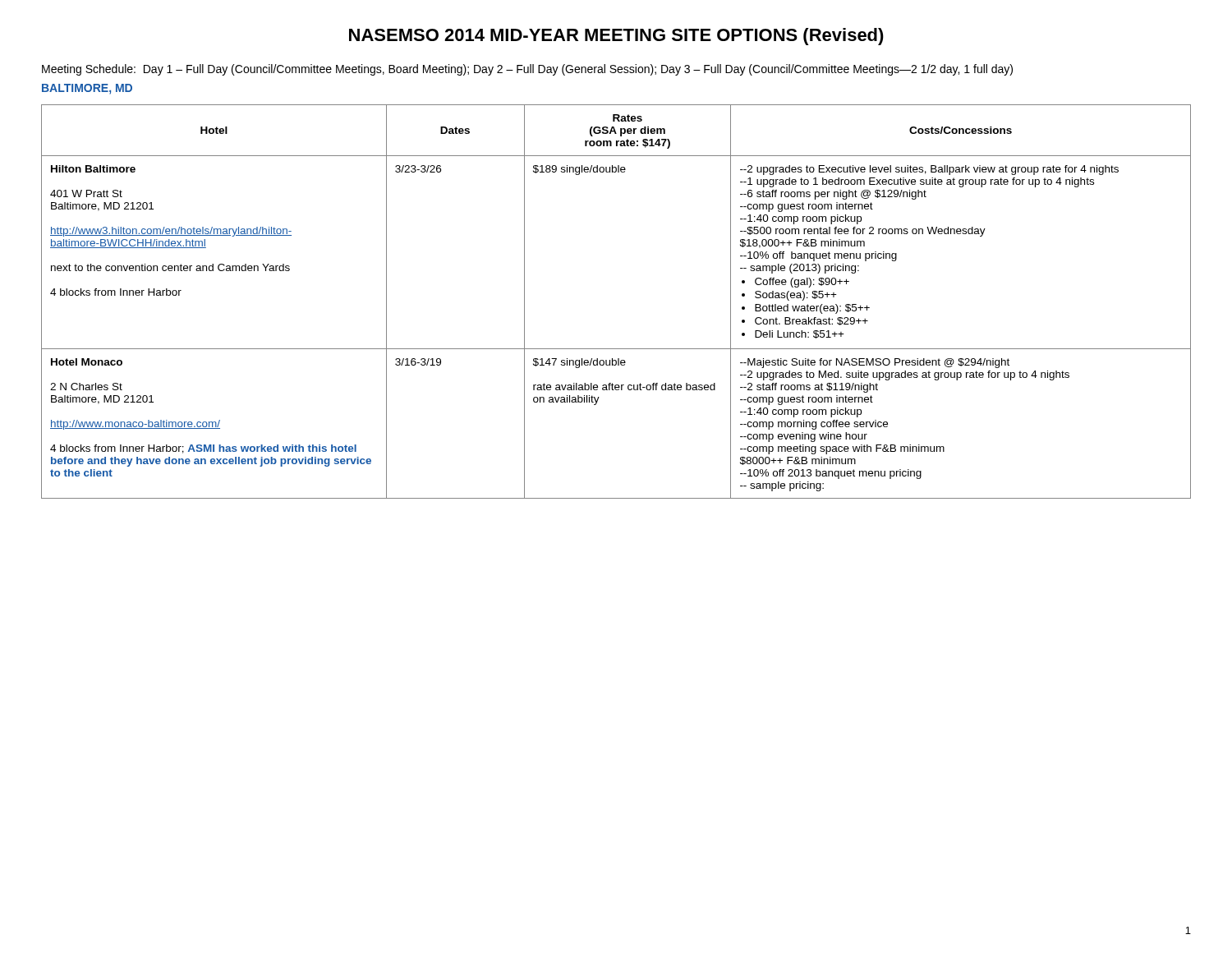Click where it says "BALTIMORE, MD"
This screenshot has height=953, width=1232.
point(87,88)
